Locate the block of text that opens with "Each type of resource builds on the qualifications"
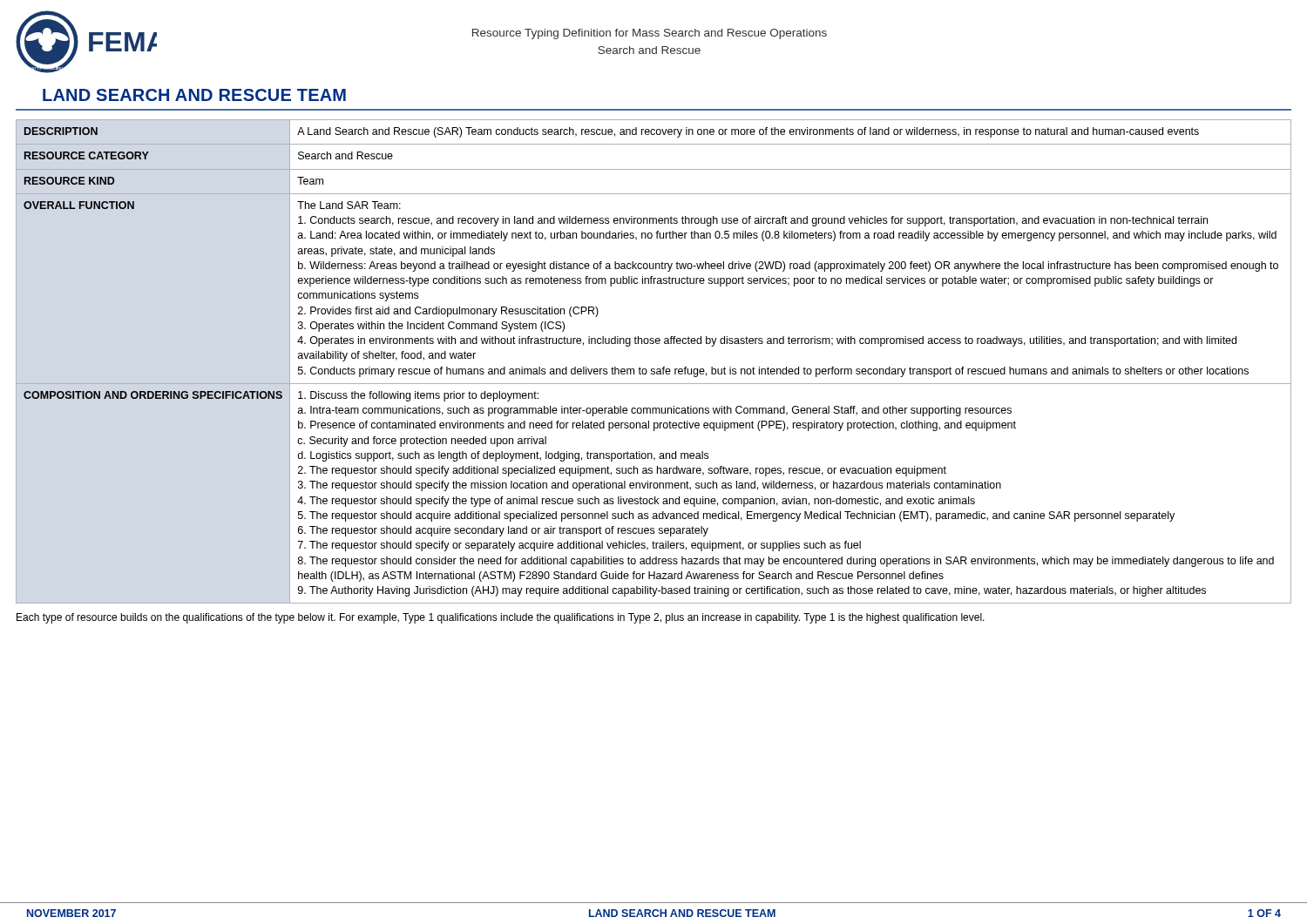 point(500,618)
